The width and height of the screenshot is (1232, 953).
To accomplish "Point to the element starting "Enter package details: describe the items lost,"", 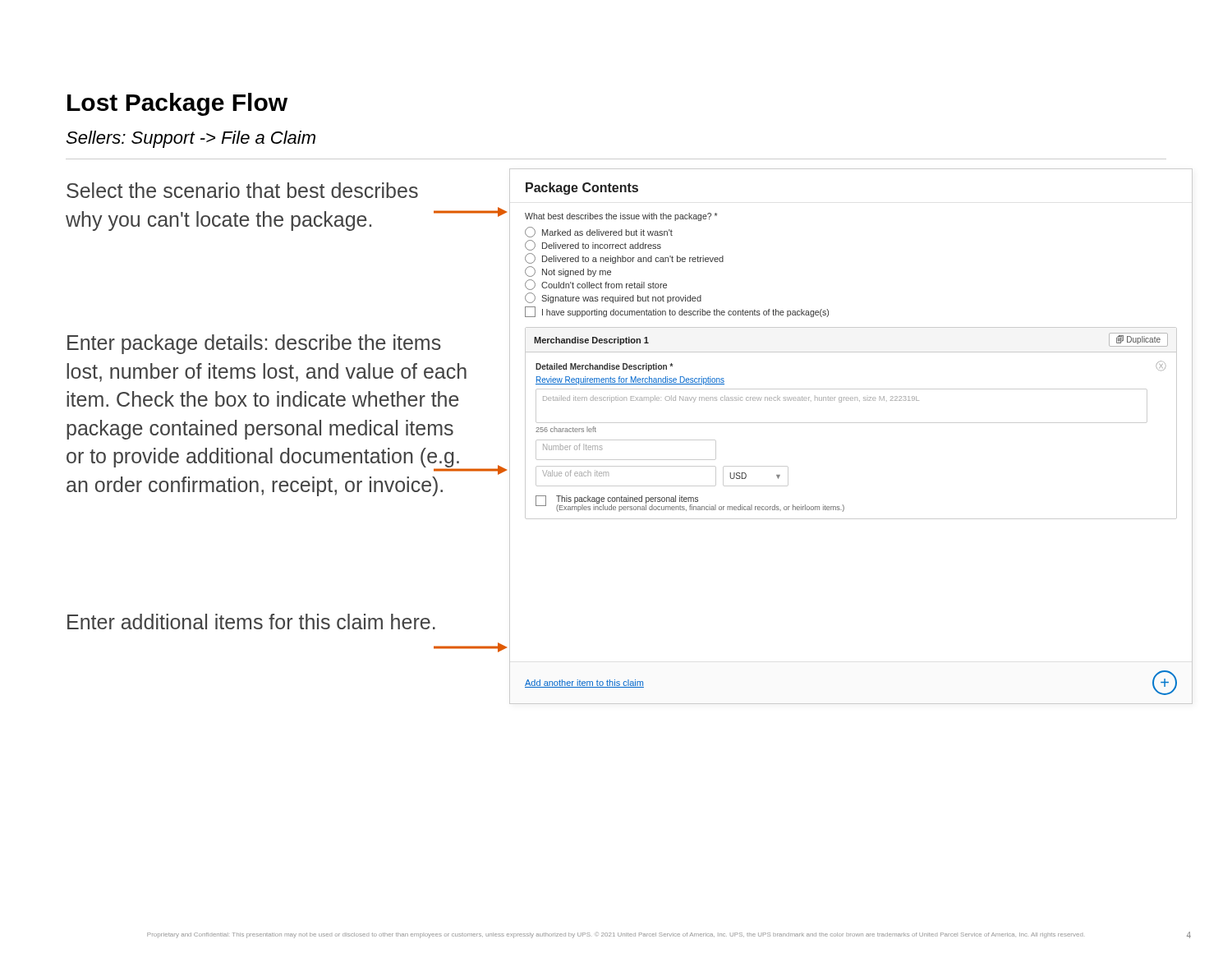I will point(267,413).
